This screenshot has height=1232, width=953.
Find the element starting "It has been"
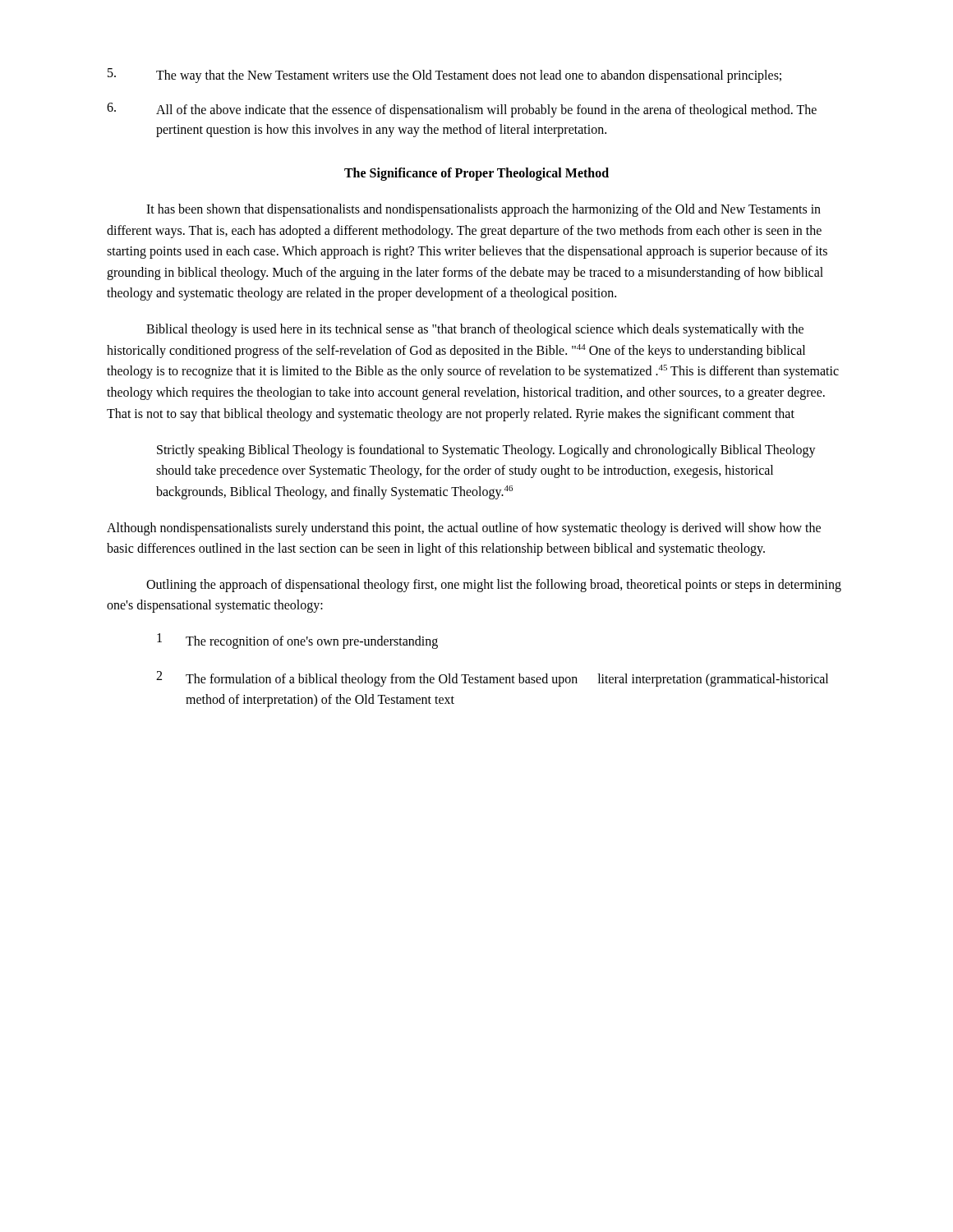point(467,251)
